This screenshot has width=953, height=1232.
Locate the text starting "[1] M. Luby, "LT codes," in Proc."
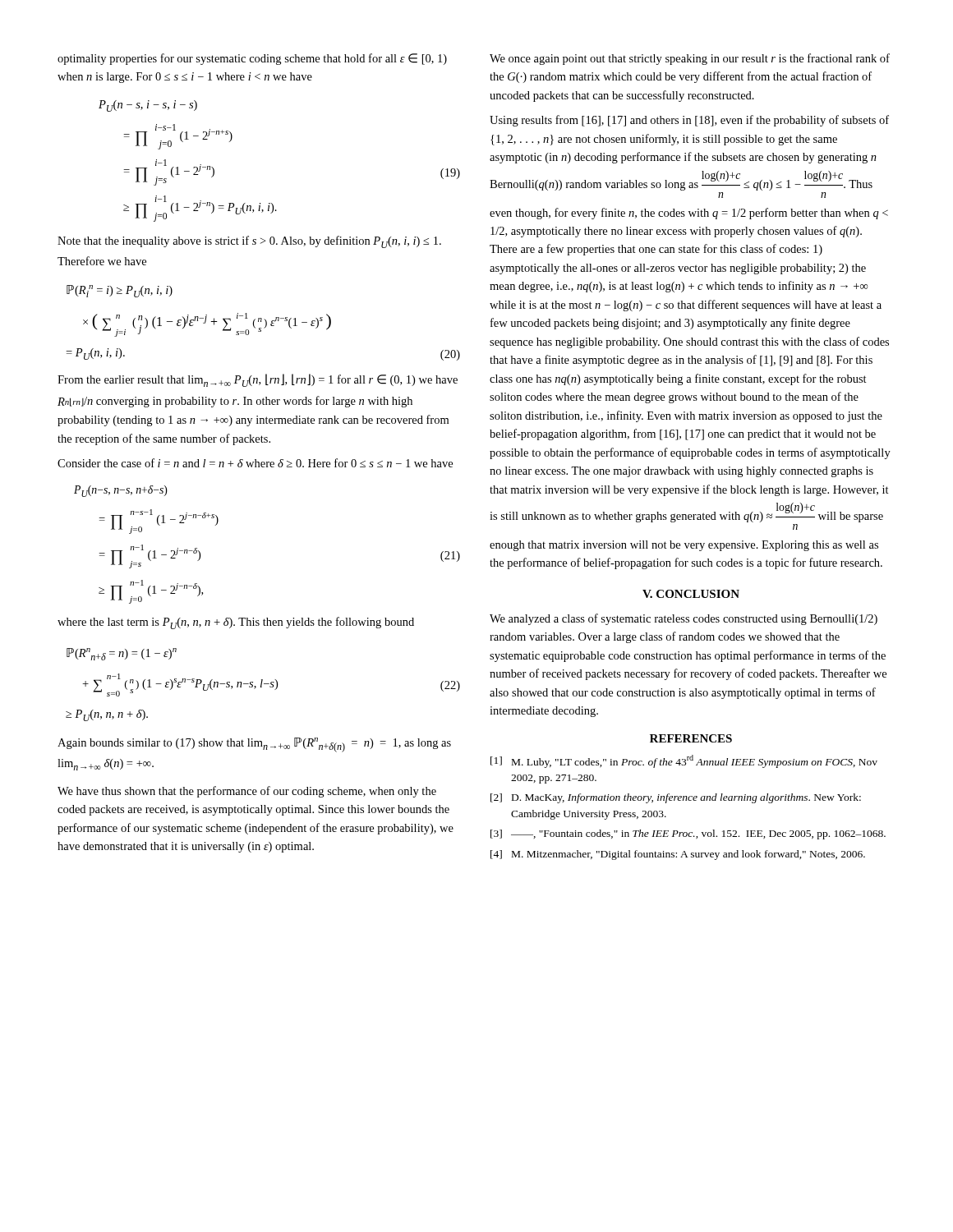pyautogui.click(x=691, y=769)
